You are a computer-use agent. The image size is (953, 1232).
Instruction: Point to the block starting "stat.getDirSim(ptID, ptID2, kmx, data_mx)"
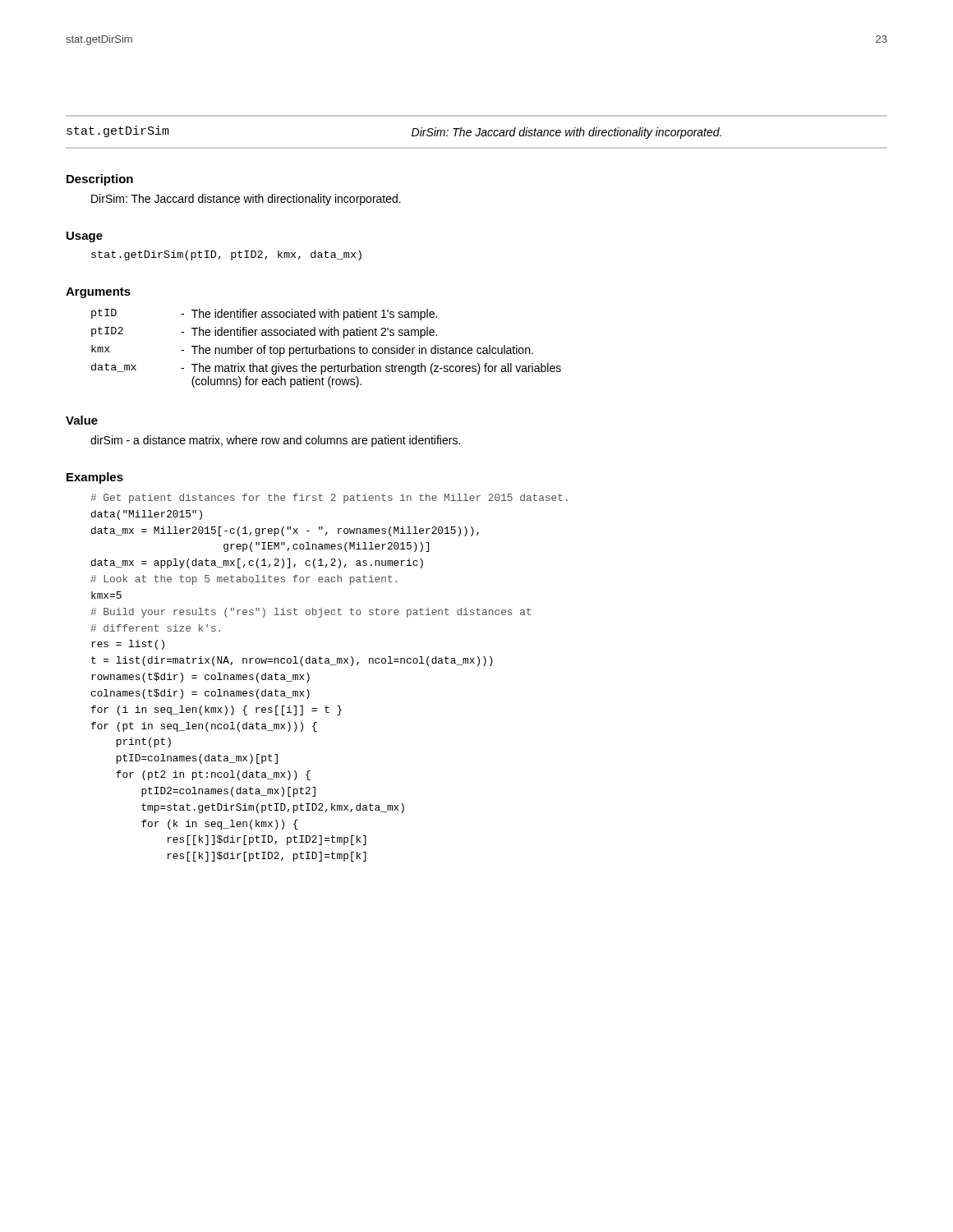(227, 255)
